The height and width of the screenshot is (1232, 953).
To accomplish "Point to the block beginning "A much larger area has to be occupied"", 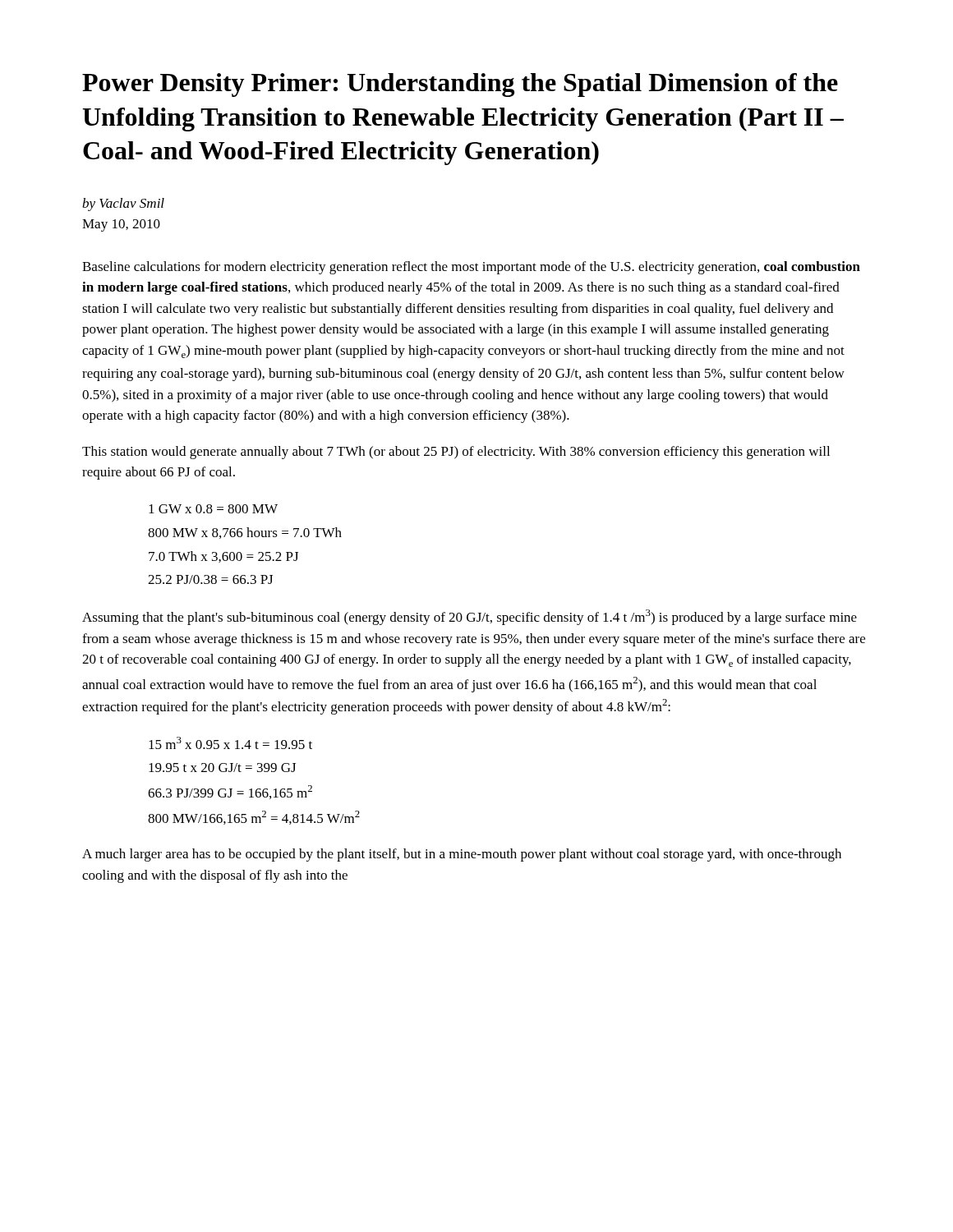I will (462, 865).
